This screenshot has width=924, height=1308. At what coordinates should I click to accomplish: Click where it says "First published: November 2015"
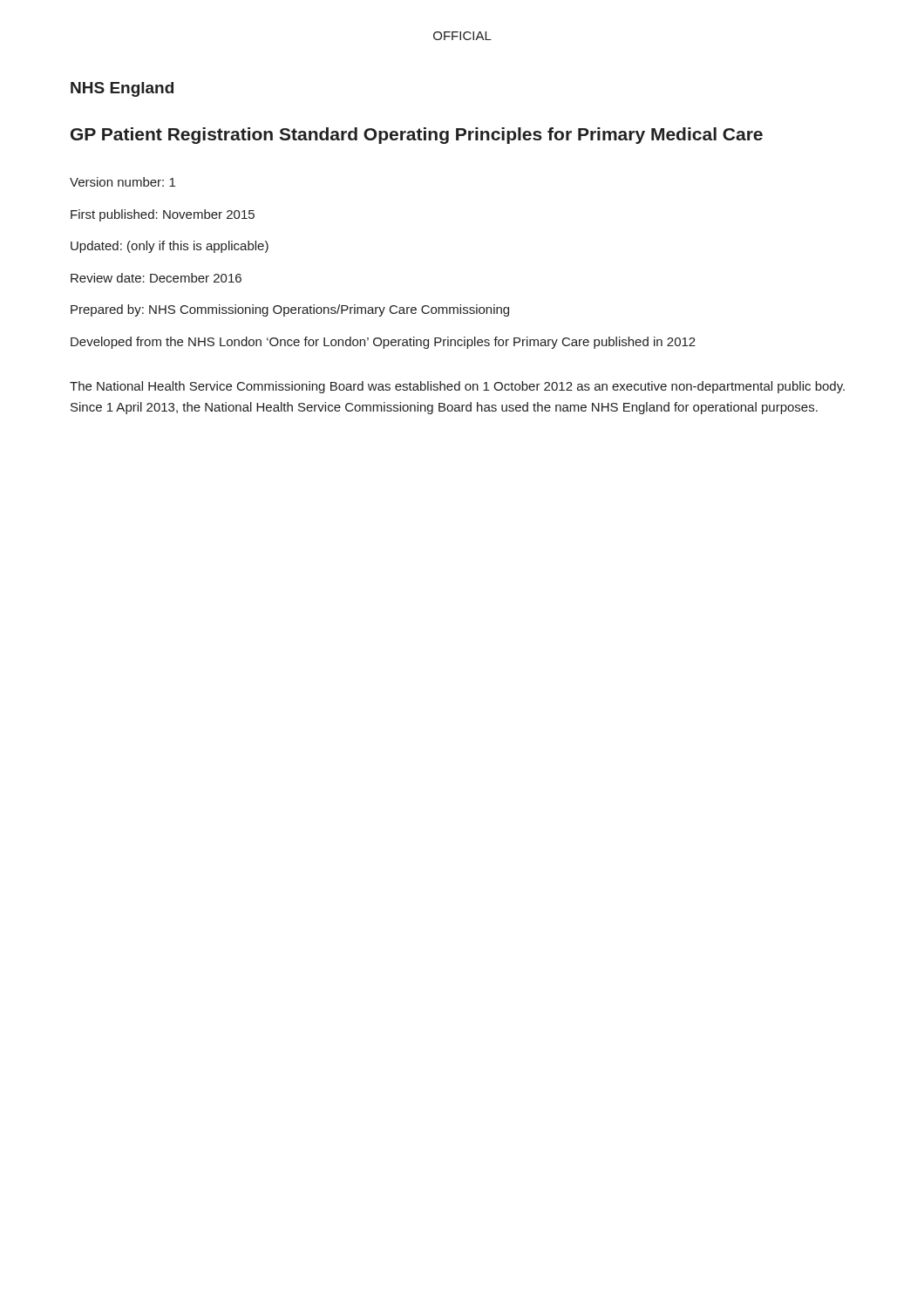[x=162, y=214]
